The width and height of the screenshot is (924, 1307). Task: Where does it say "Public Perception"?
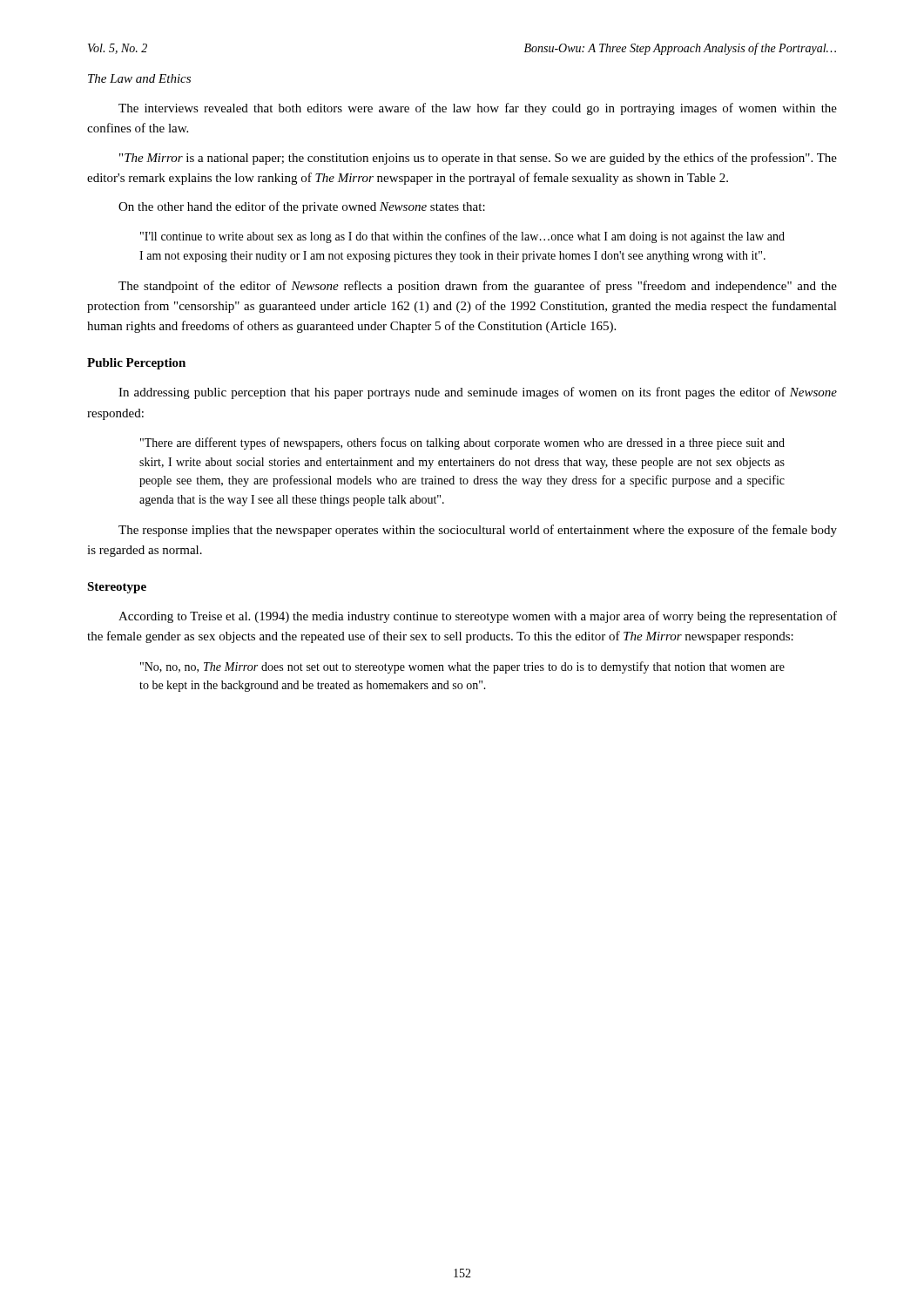tap(137, 363)
